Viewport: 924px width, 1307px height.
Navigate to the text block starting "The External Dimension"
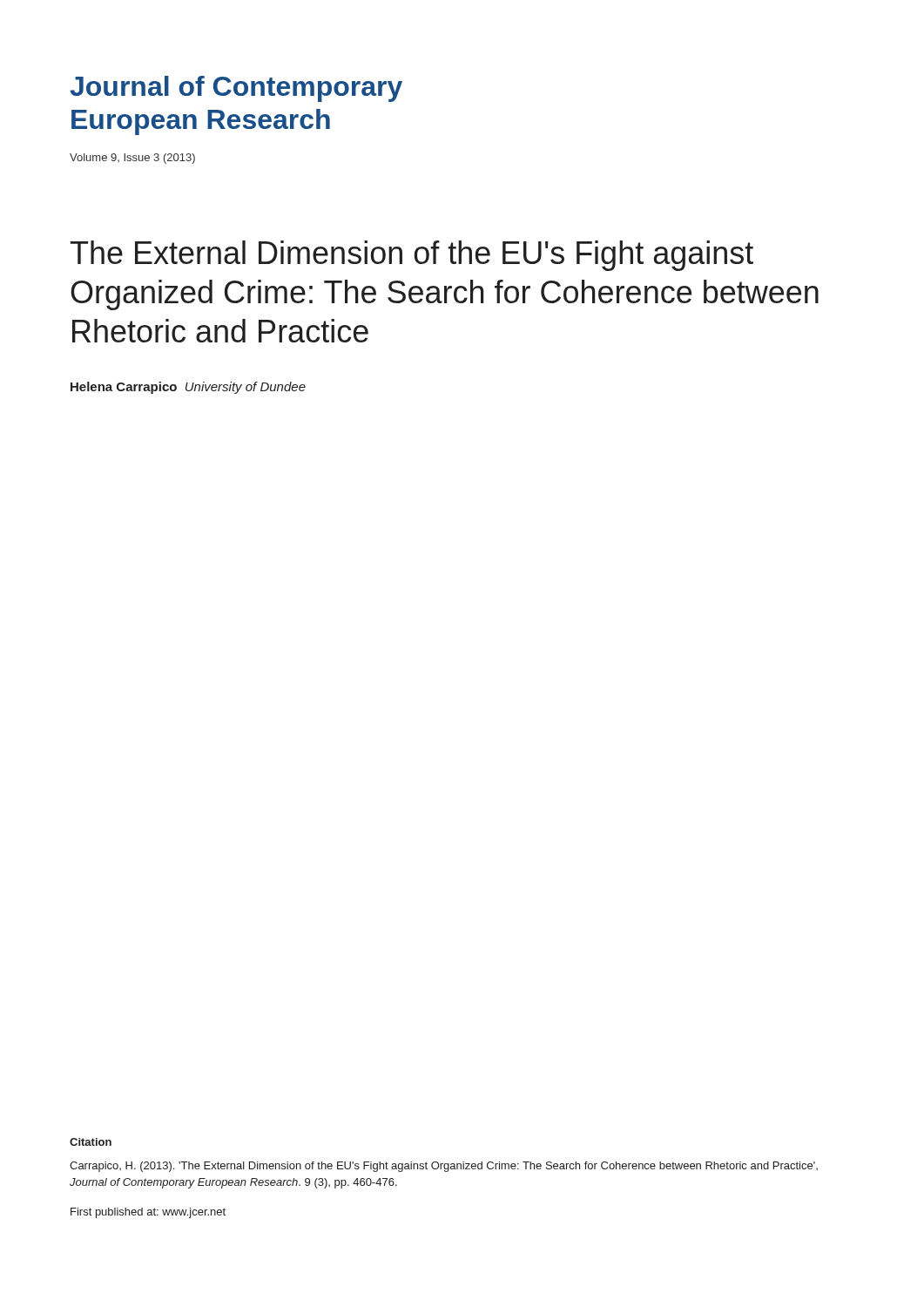[x=462, y=292]
